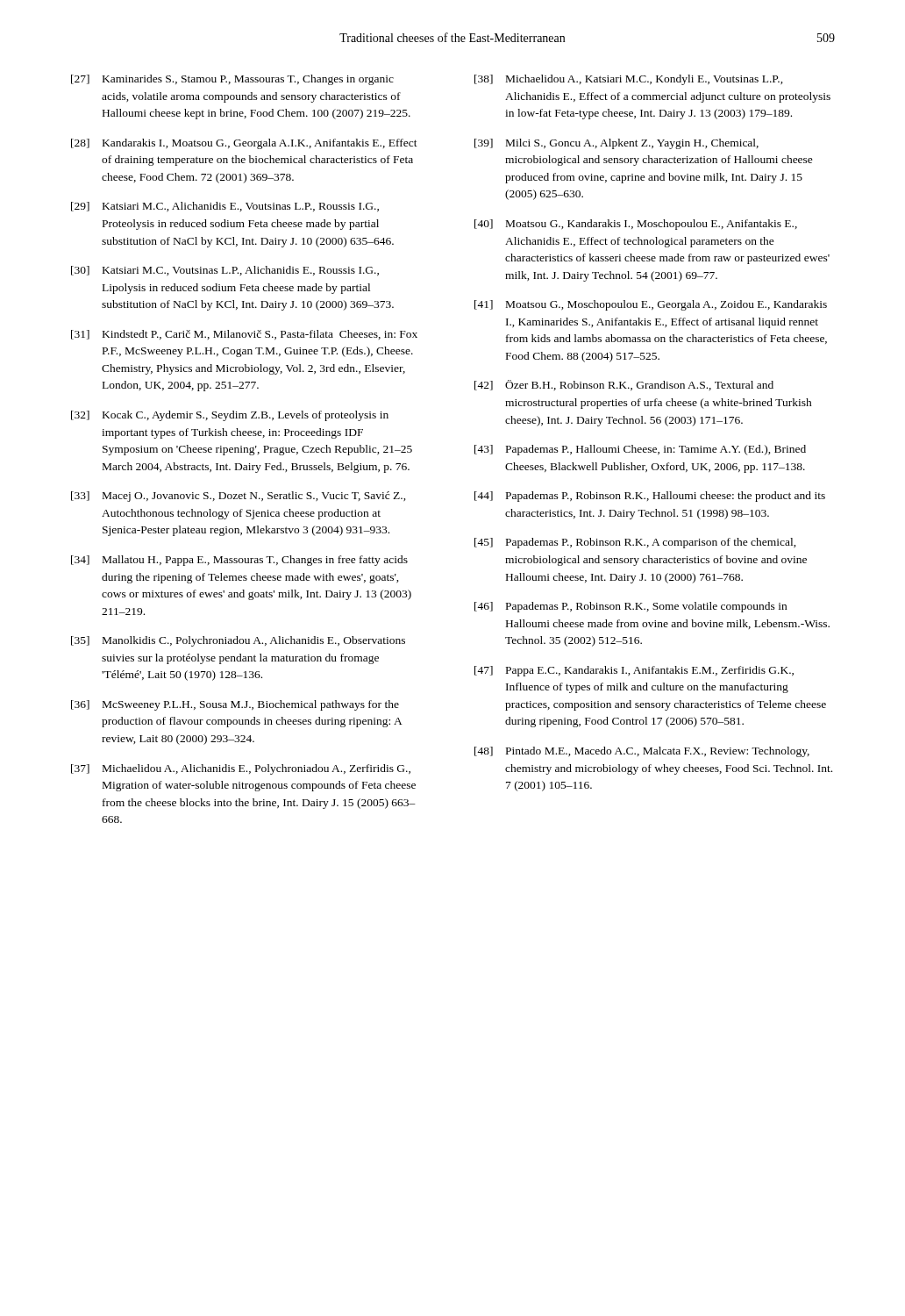Image resolution: width=905 pixels, height=1316 pixels.
Task: Navigate to the text starting "[48] Pintado M.E., Macedo A.C., Malcata F.X.,"
Action: pos(654,768)
